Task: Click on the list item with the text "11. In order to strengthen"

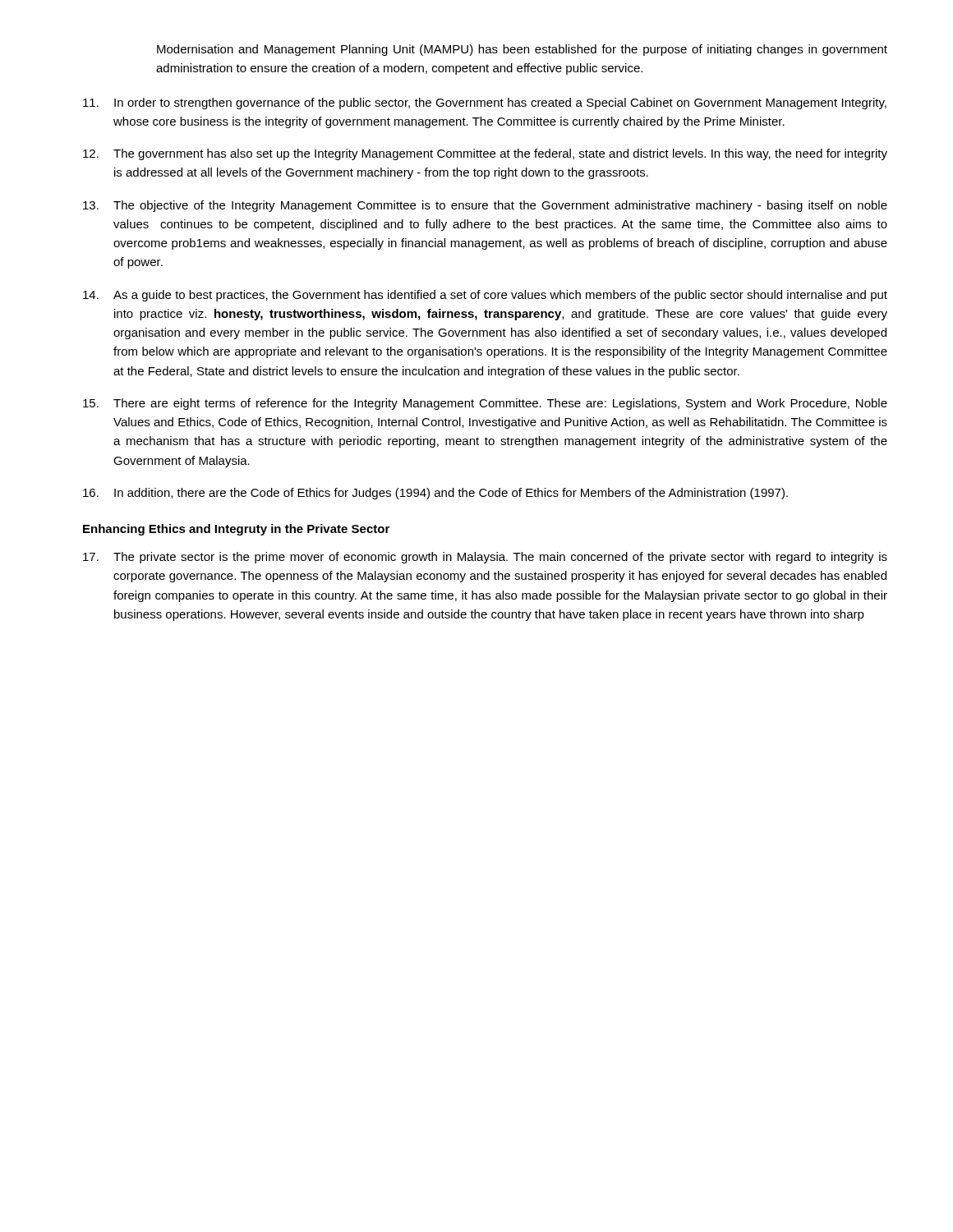Action: point(485,111)
